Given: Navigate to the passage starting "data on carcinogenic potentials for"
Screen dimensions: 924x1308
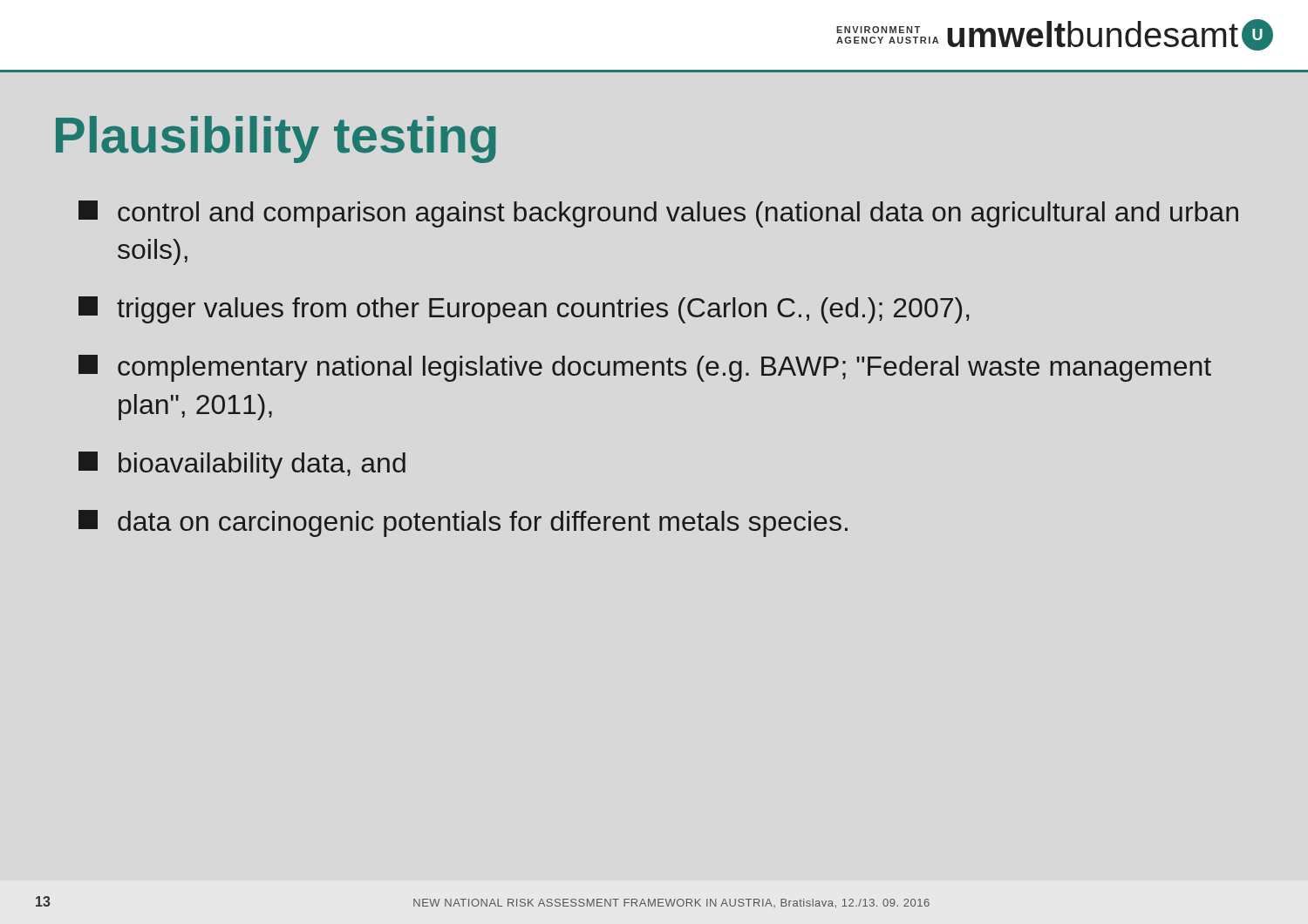Looking at the screenshot, I should (667, 522).
